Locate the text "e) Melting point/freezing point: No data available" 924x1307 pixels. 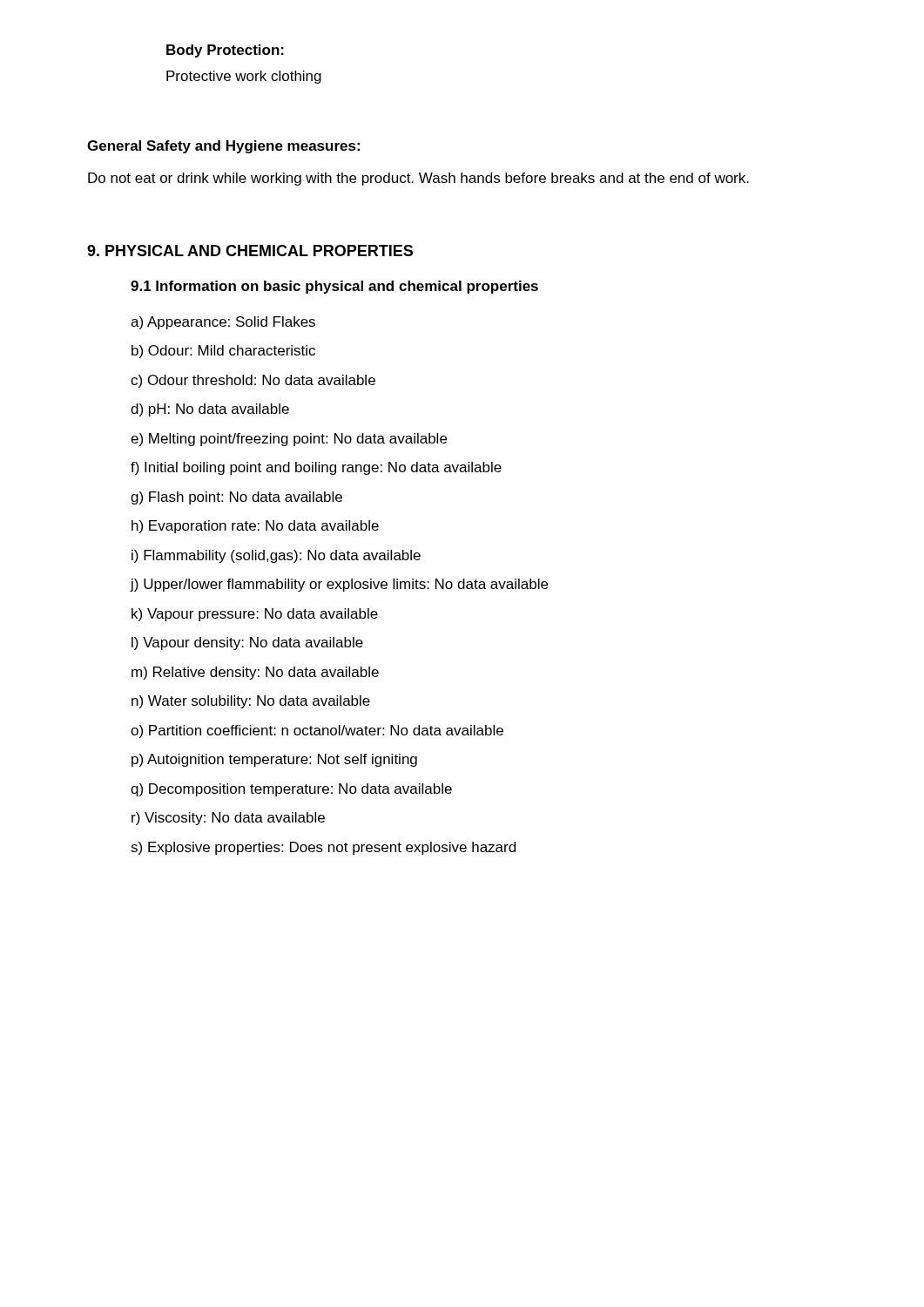(x=289, y=438)
